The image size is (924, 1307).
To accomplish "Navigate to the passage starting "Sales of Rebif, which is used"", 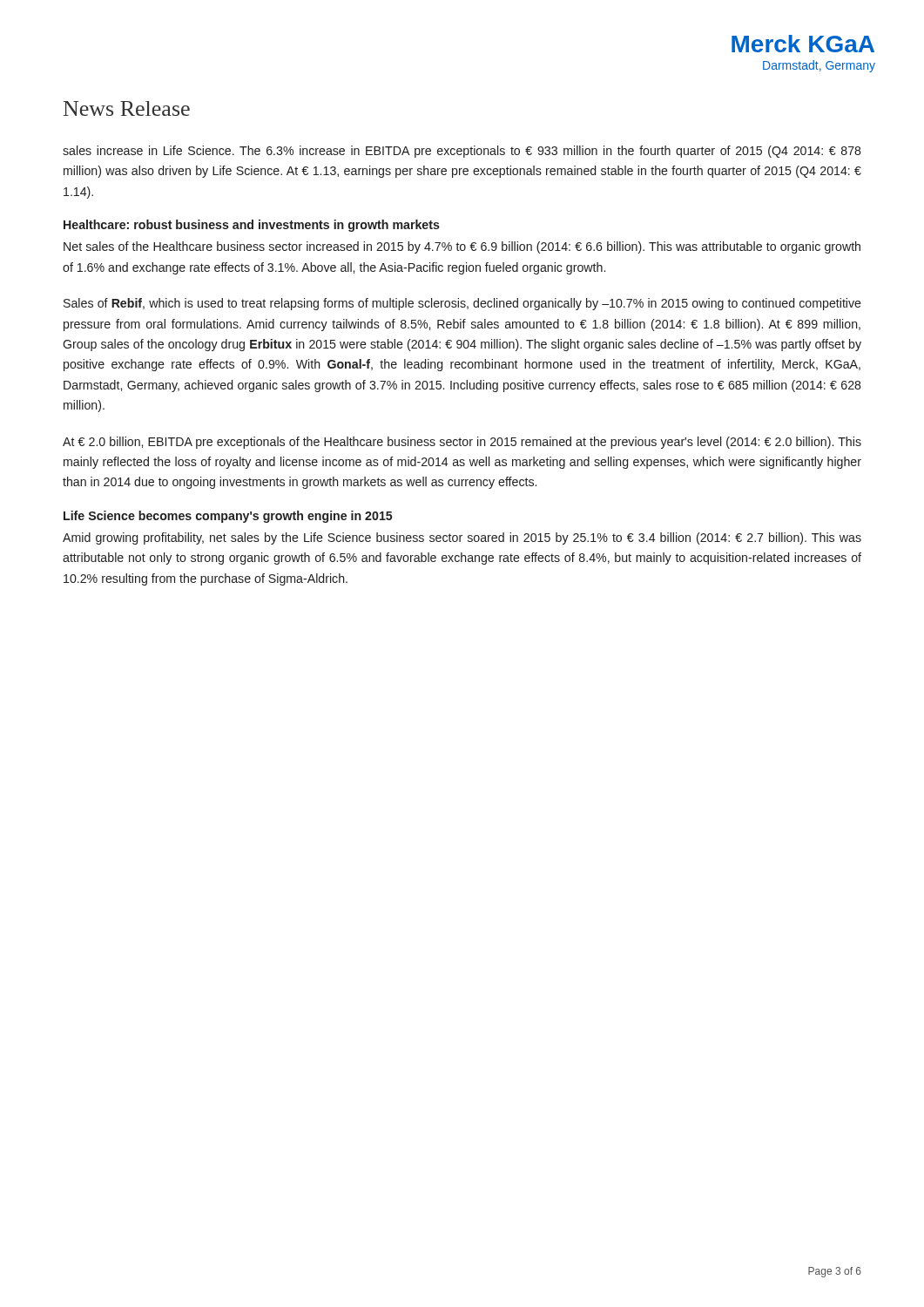I will [x=462, y=355].
